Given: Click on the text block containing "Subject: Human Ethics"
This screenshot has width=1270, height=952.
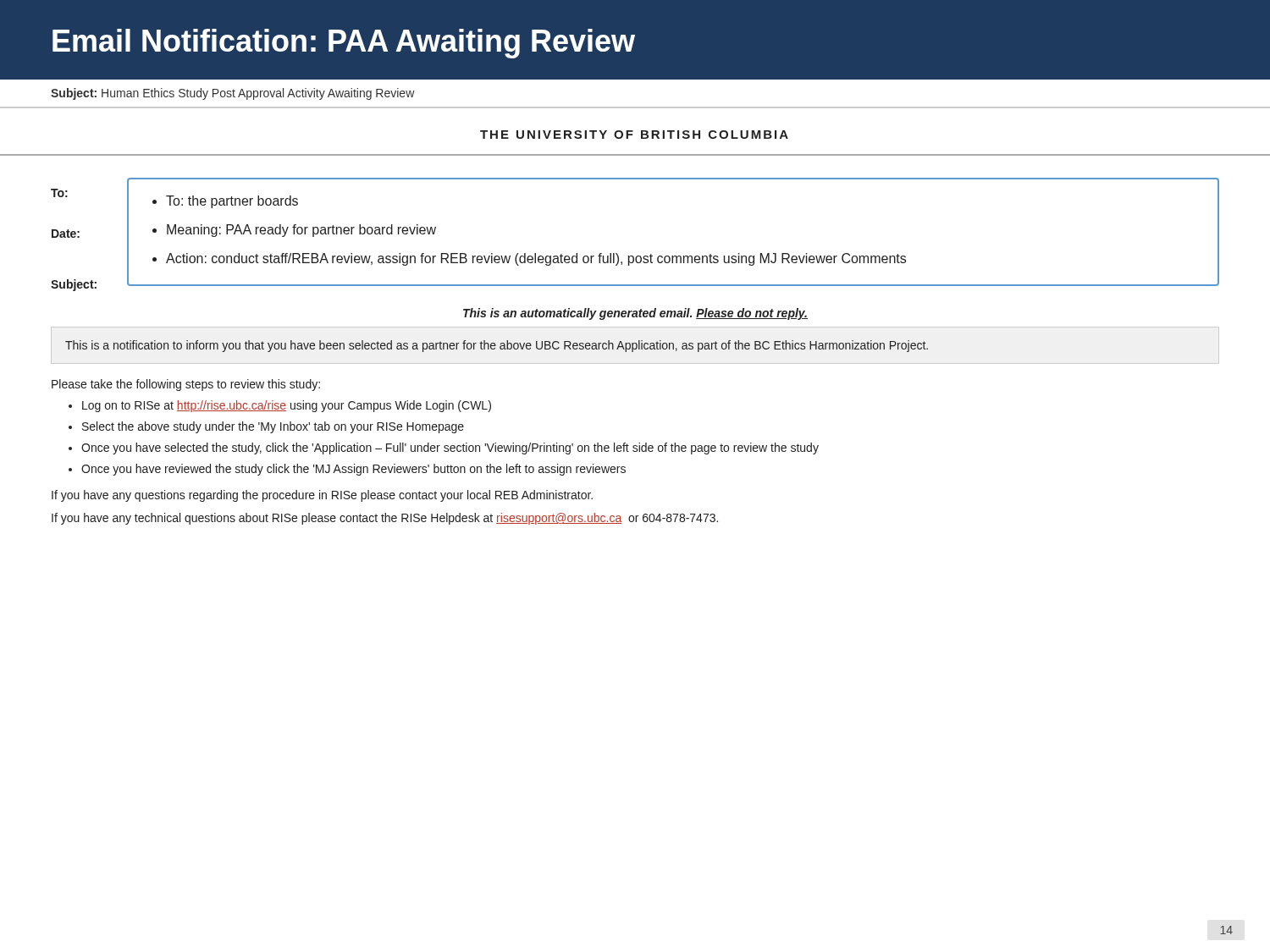Looking at the screenshot, I should coord(233,93).
